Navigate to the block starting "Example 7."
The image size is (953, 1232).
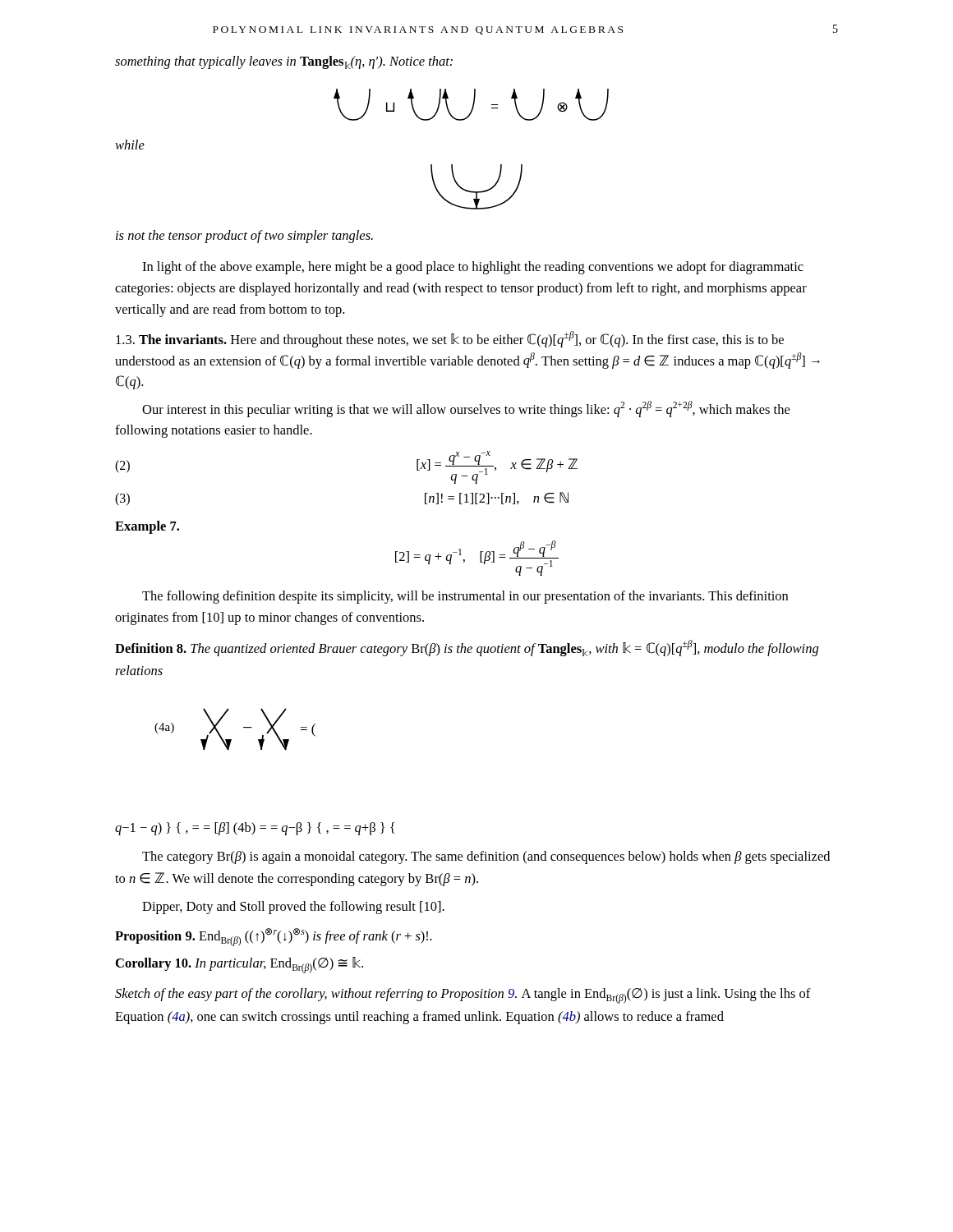tap(147, 526)
